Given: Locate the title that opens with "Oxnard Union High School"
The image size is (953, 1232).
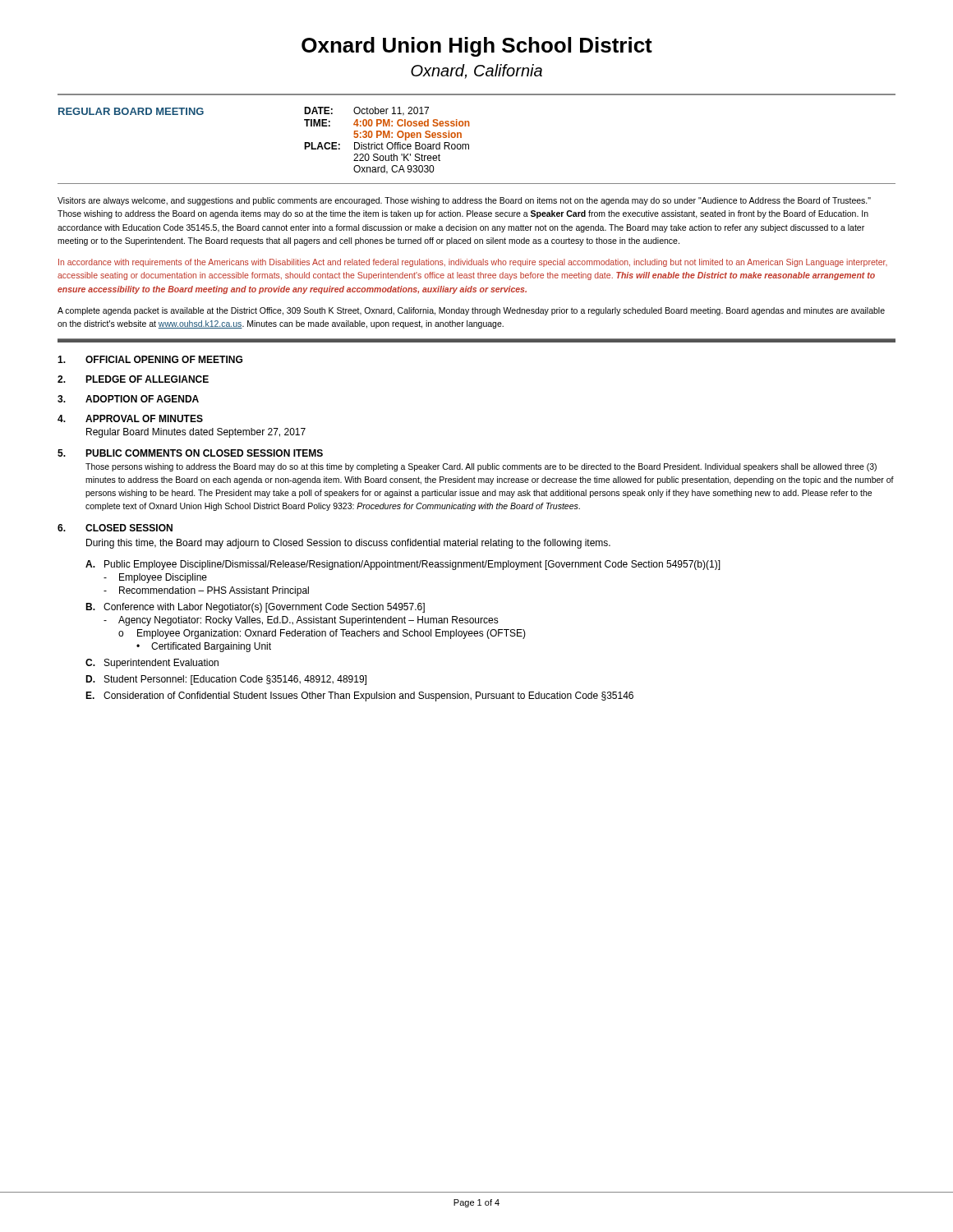Looking at the screenshot, I should [476, 45].
